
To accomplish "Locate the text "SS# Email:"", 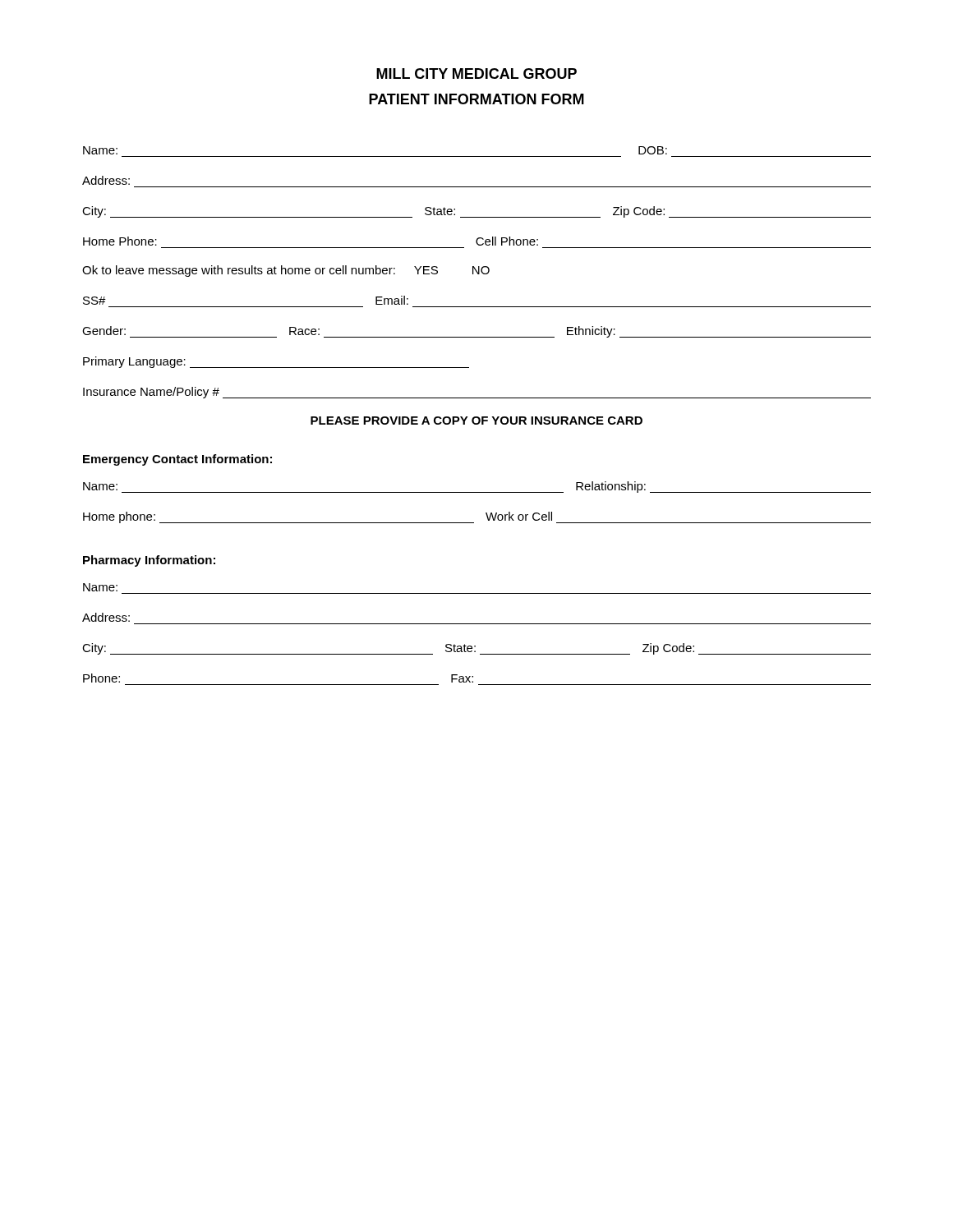I will point(476,299).
